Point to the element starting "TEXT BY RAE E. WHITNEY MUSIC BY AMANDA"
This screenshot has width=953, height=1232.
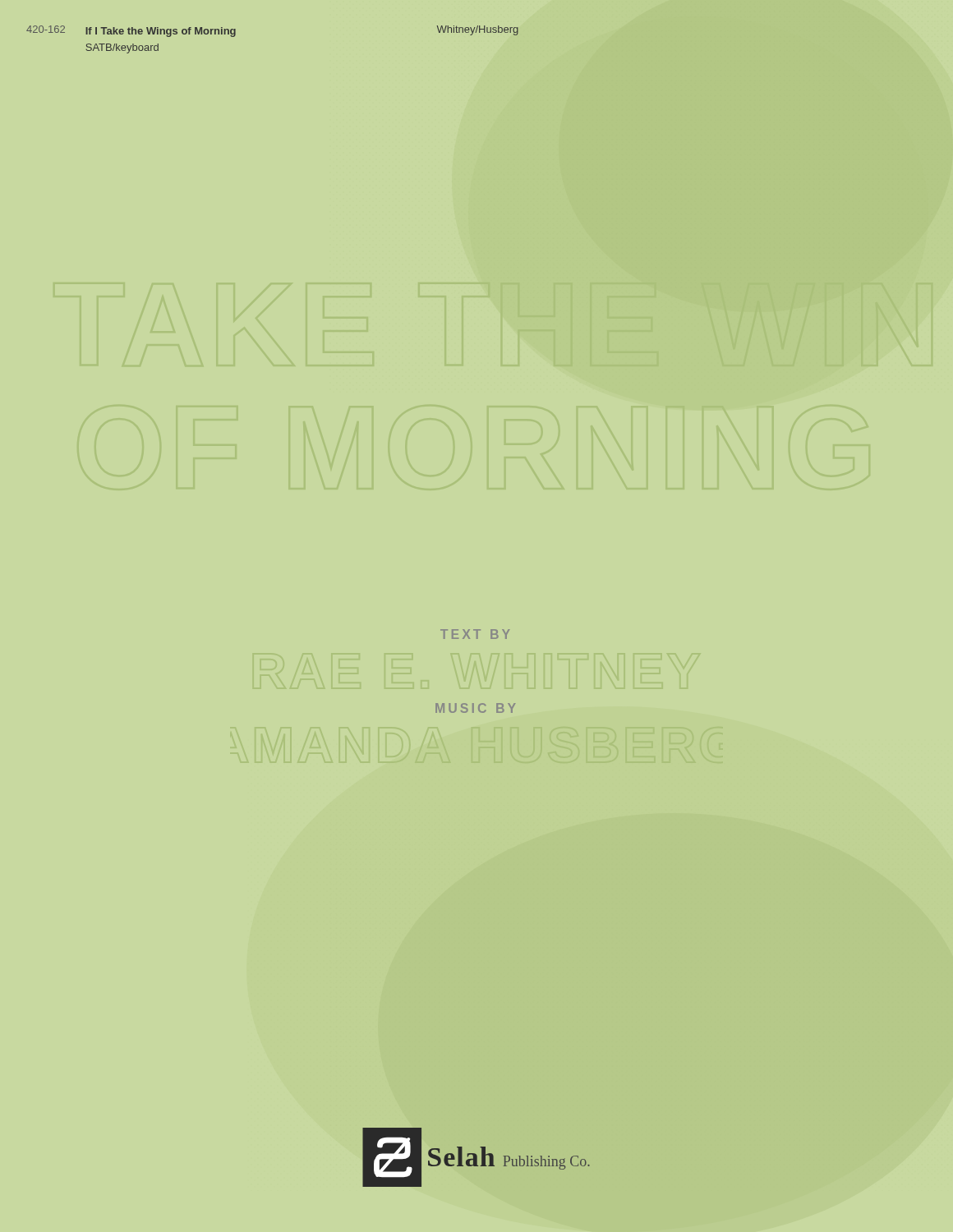pyautogui.click(x=476, y=698)
